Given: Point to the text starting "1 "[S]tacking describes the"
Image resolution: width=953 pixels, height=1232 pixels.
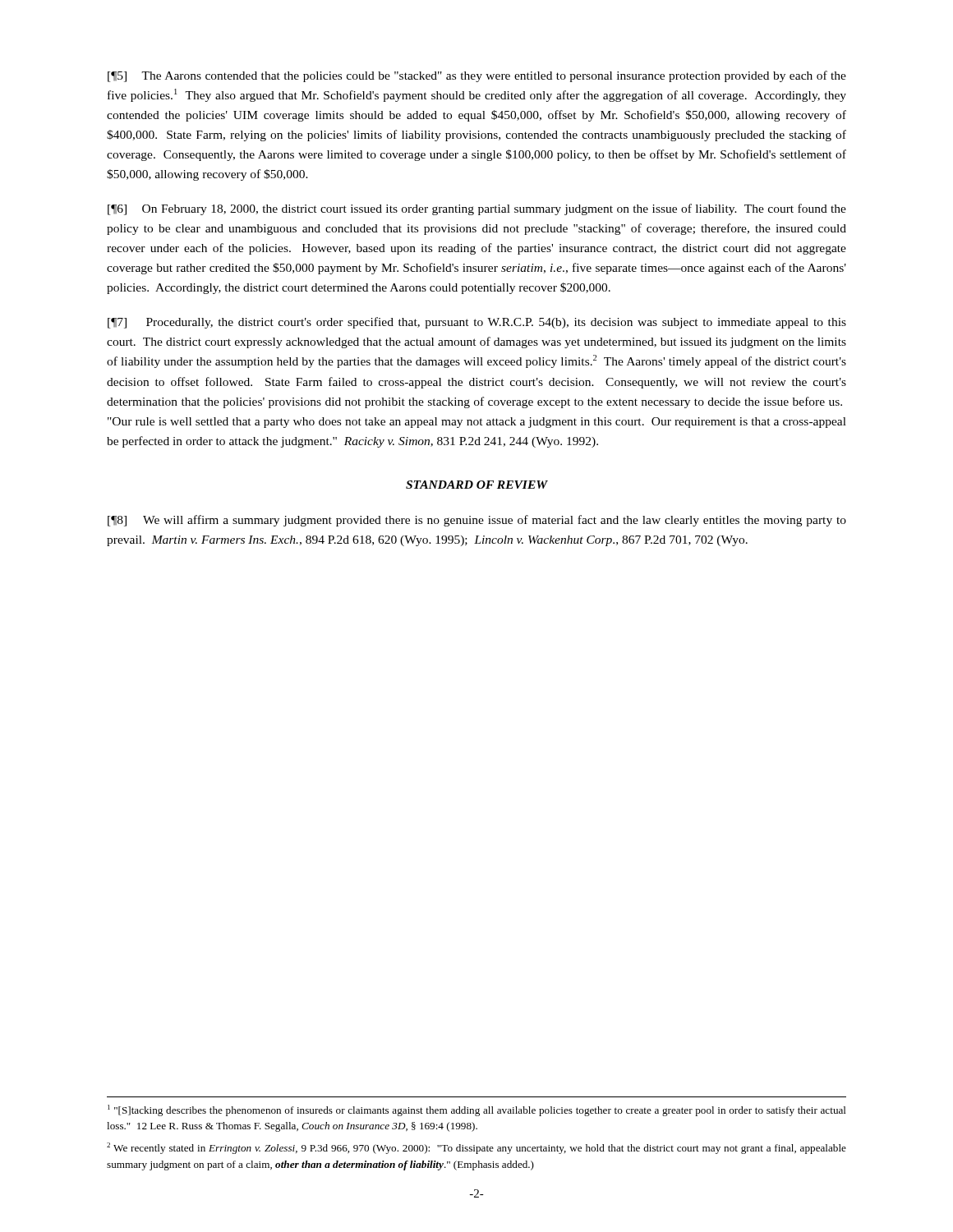Looking at the screenshot, I should [x=476, y=1117].
